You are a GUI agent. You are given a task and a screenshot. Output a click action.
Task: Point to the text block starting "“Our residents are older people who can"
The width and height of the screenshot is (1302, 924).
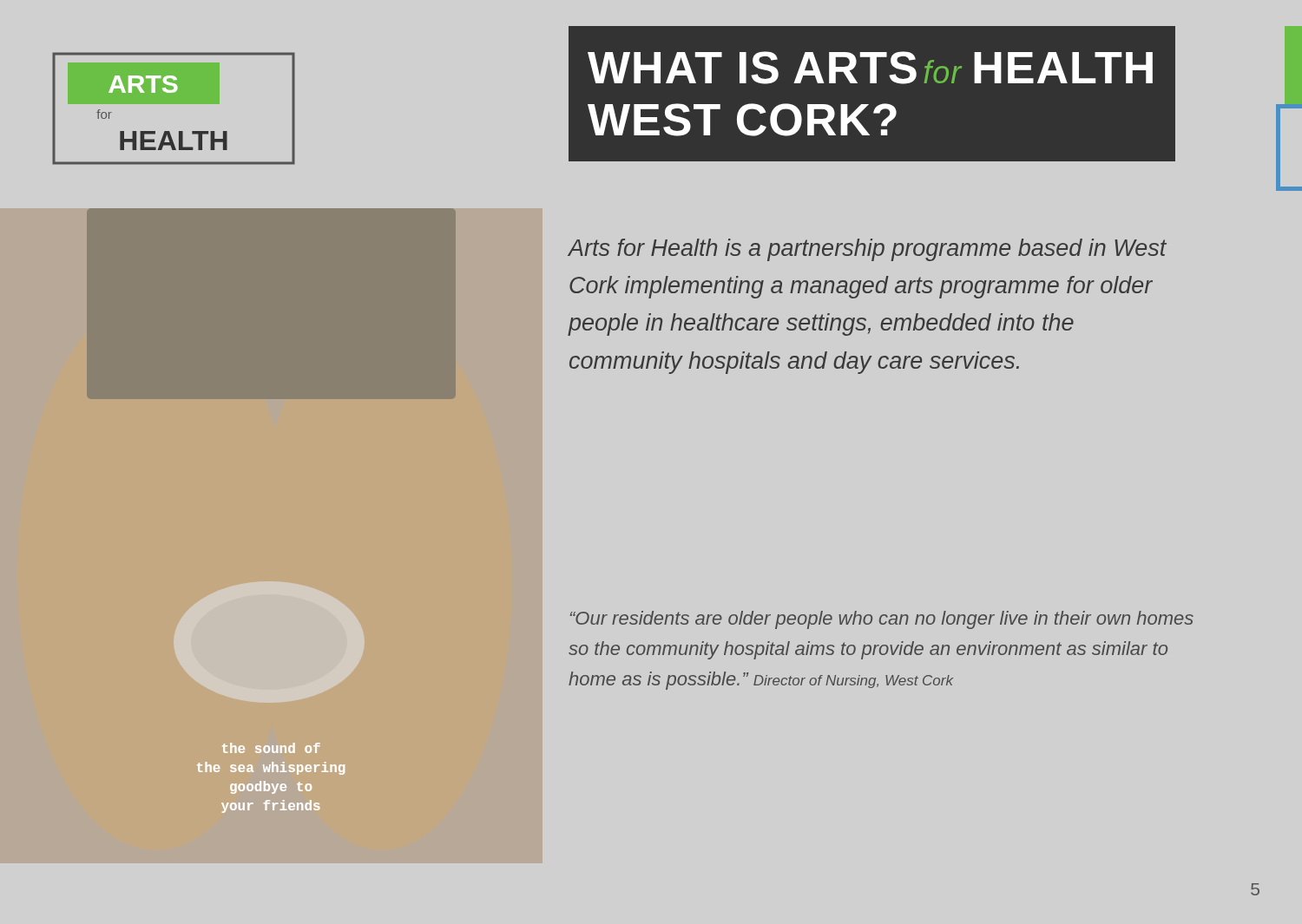point(881,649)
